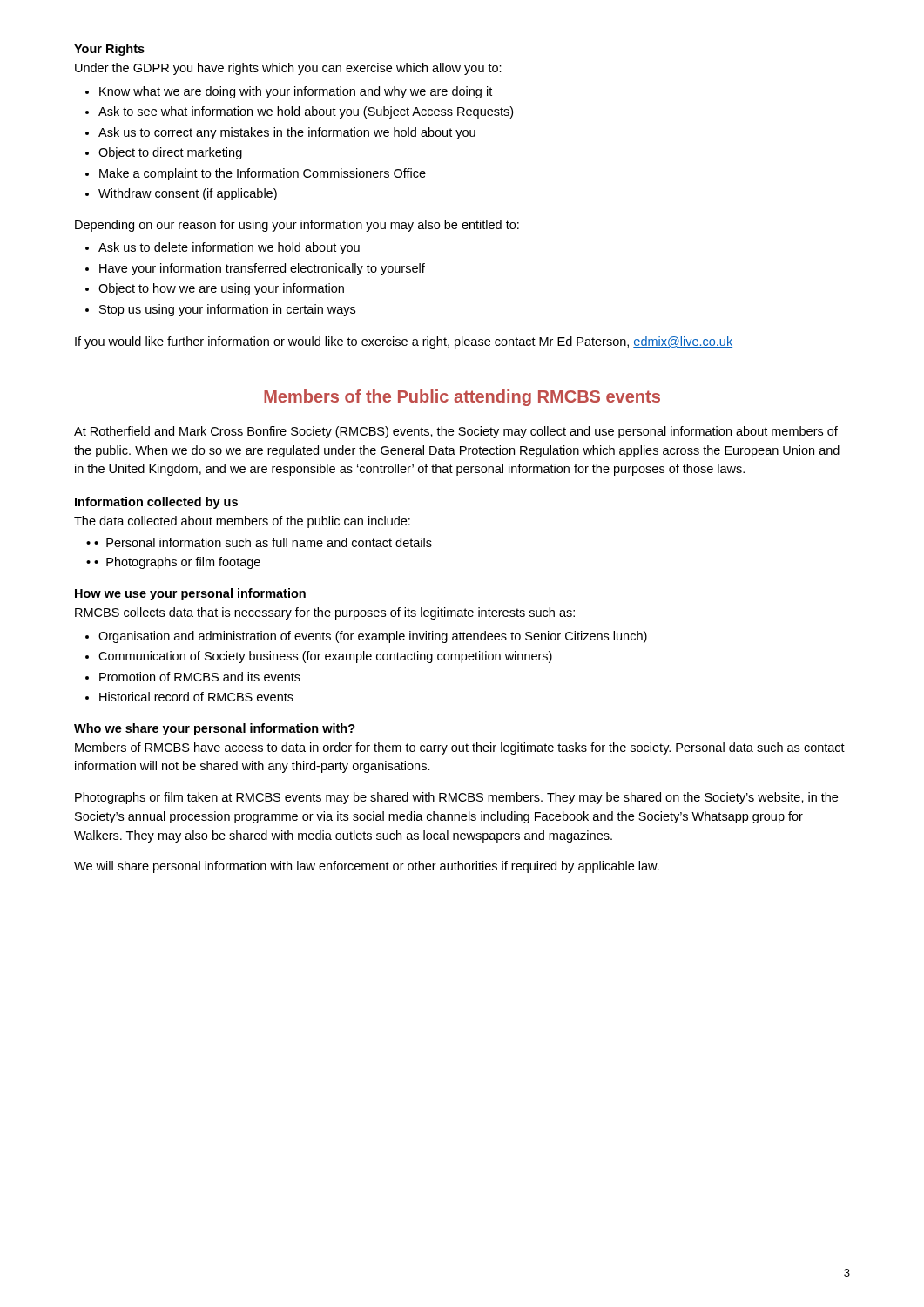
Task: Locate the block of text that opens with "We will share personal"
Action: [367, 866]
